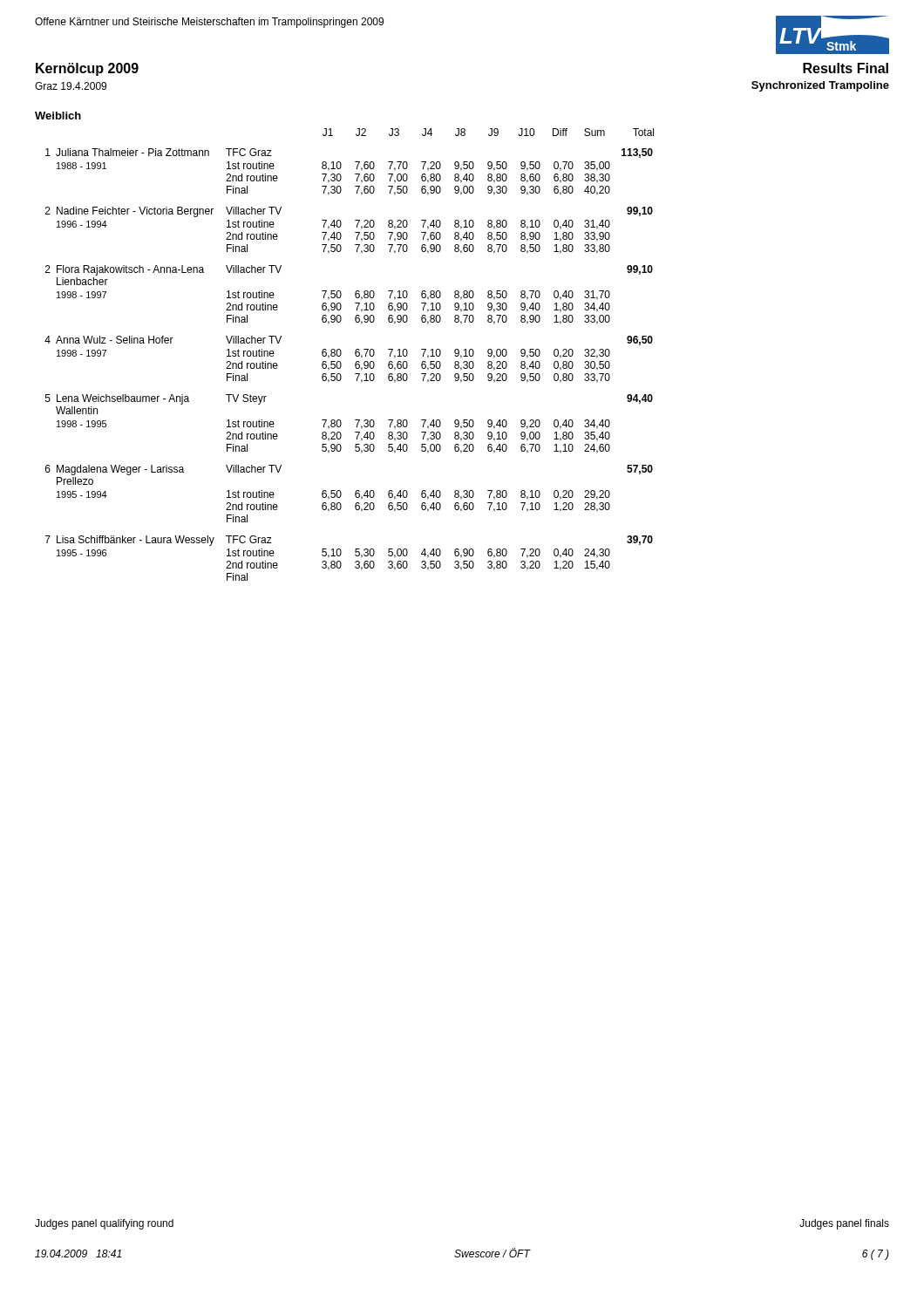Click on the region starting "Judges panel qualifying round"

[102, 1224]
